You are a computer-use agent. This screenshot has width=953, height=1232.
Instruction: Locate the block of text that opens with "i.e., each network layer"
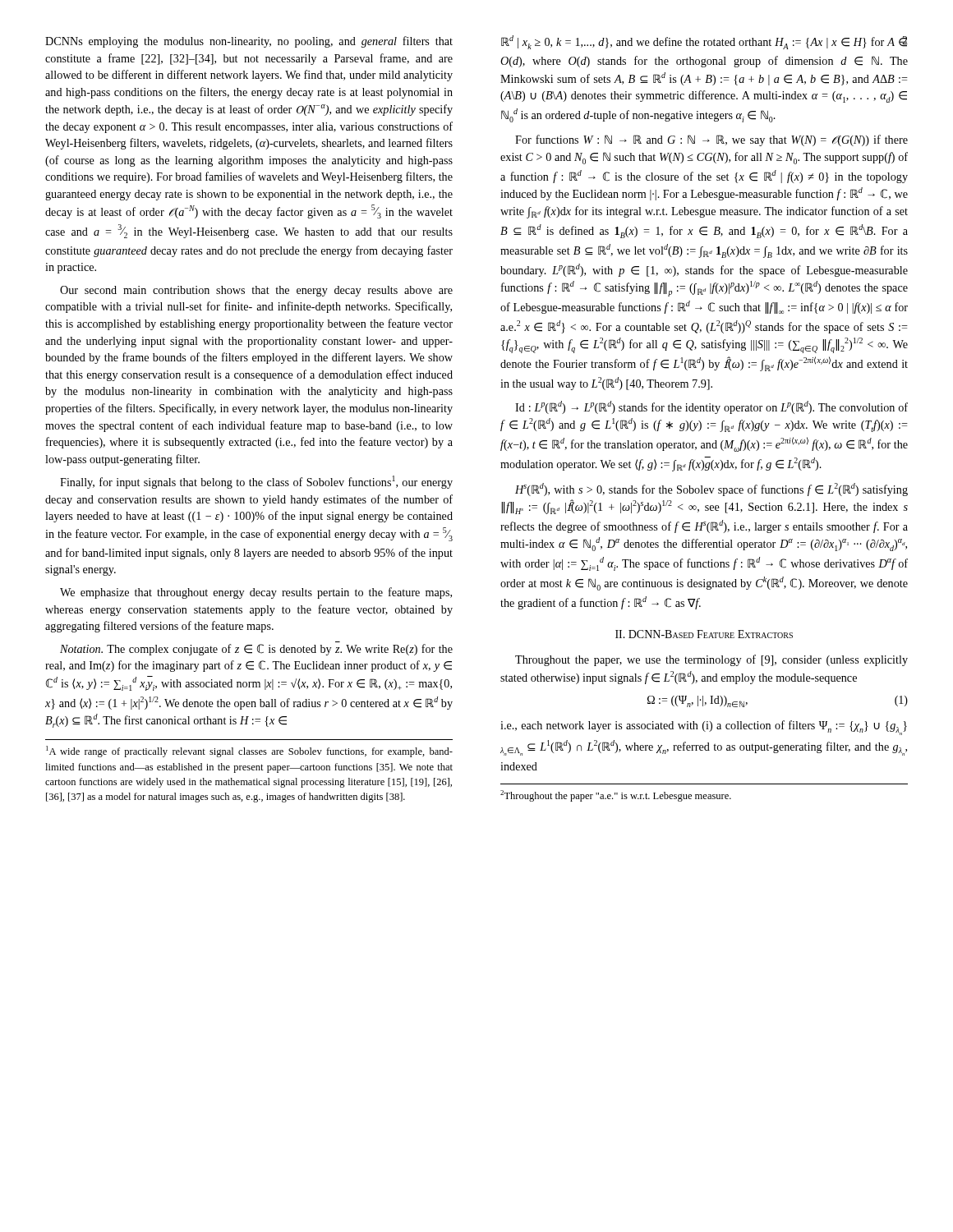[704, 746]
